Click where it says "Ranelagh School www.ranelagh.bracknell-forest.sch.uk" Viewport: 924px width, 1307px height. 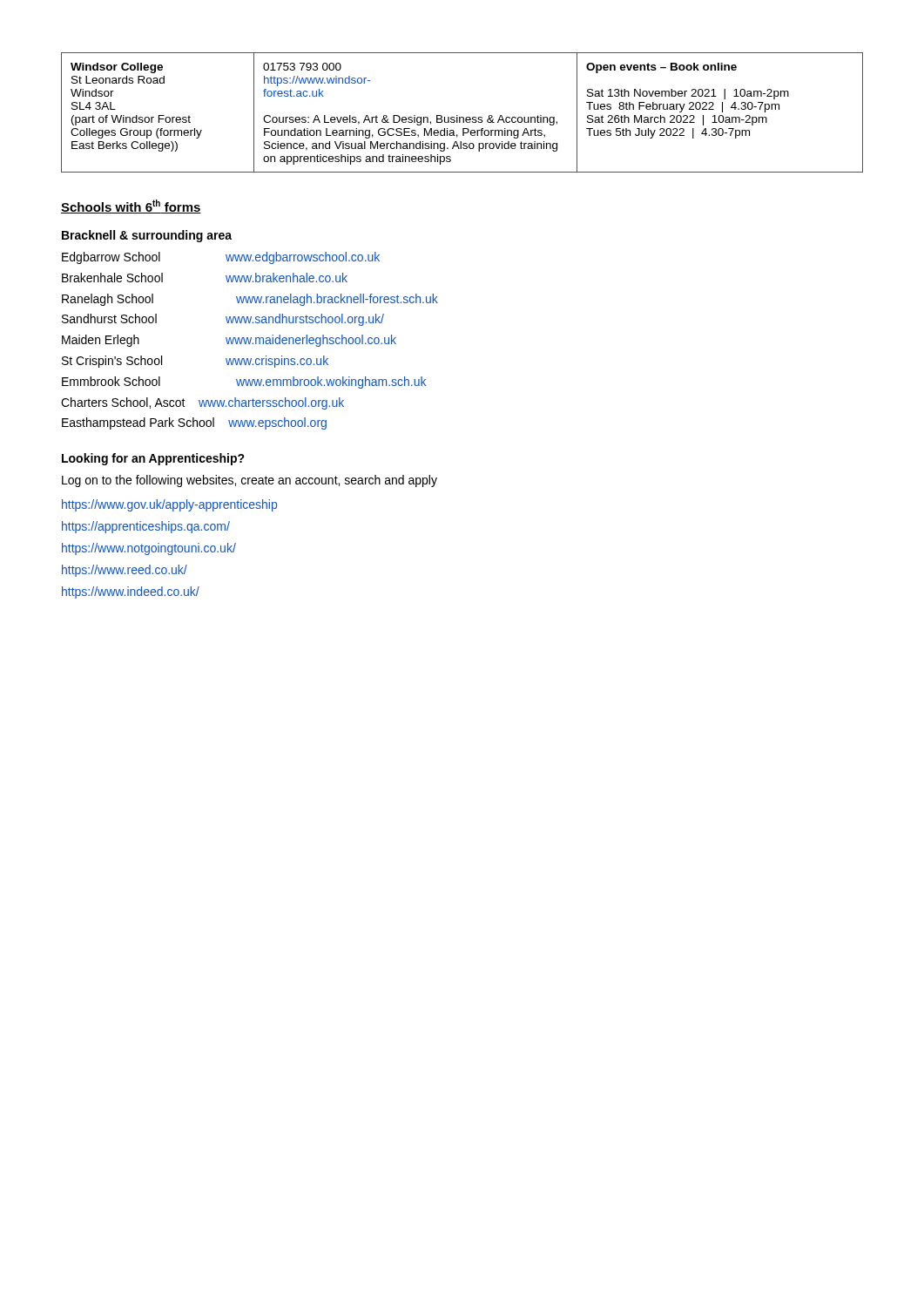249,299
